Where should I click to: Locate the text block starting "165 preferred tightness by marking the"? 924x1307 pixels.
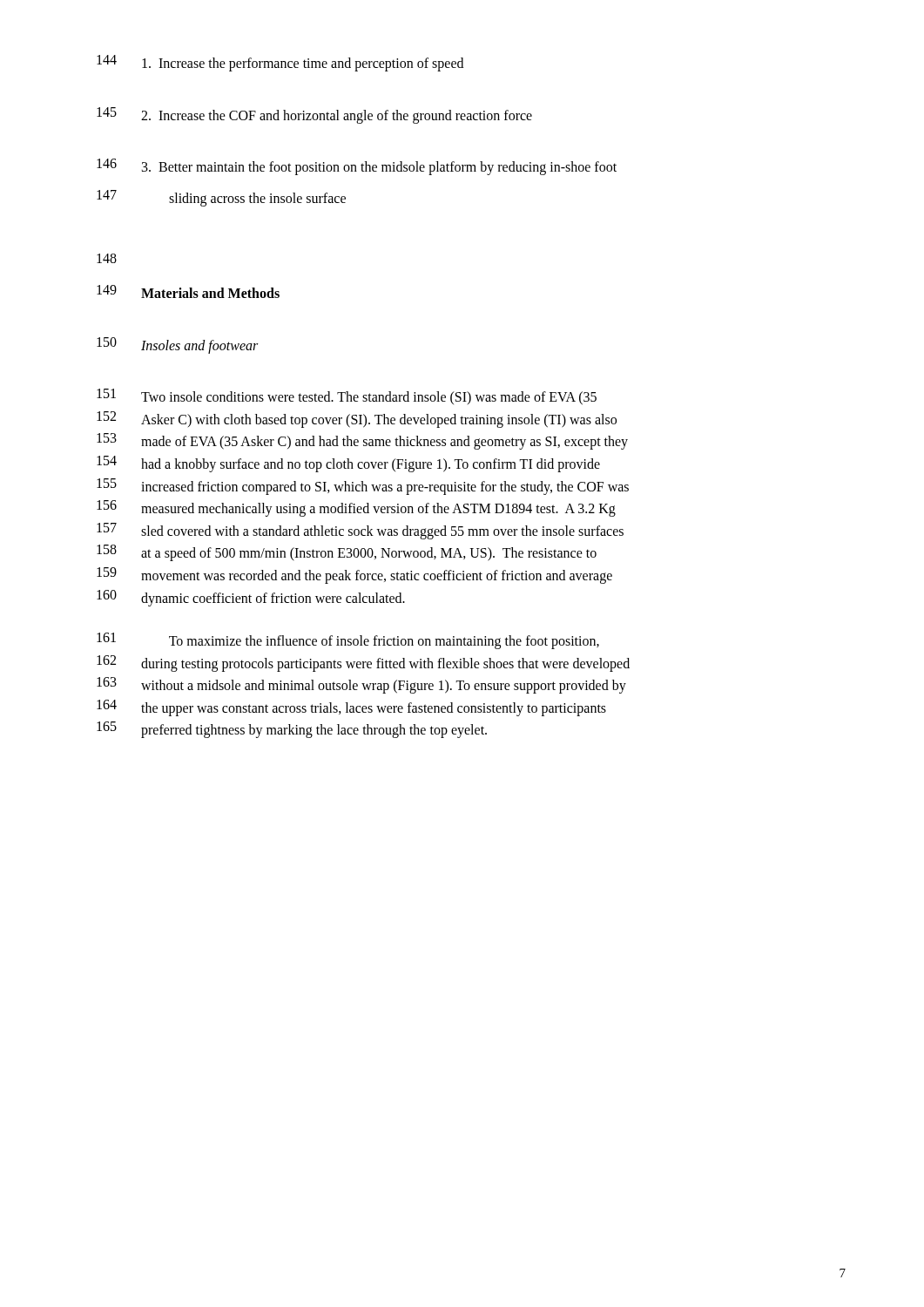471,730
